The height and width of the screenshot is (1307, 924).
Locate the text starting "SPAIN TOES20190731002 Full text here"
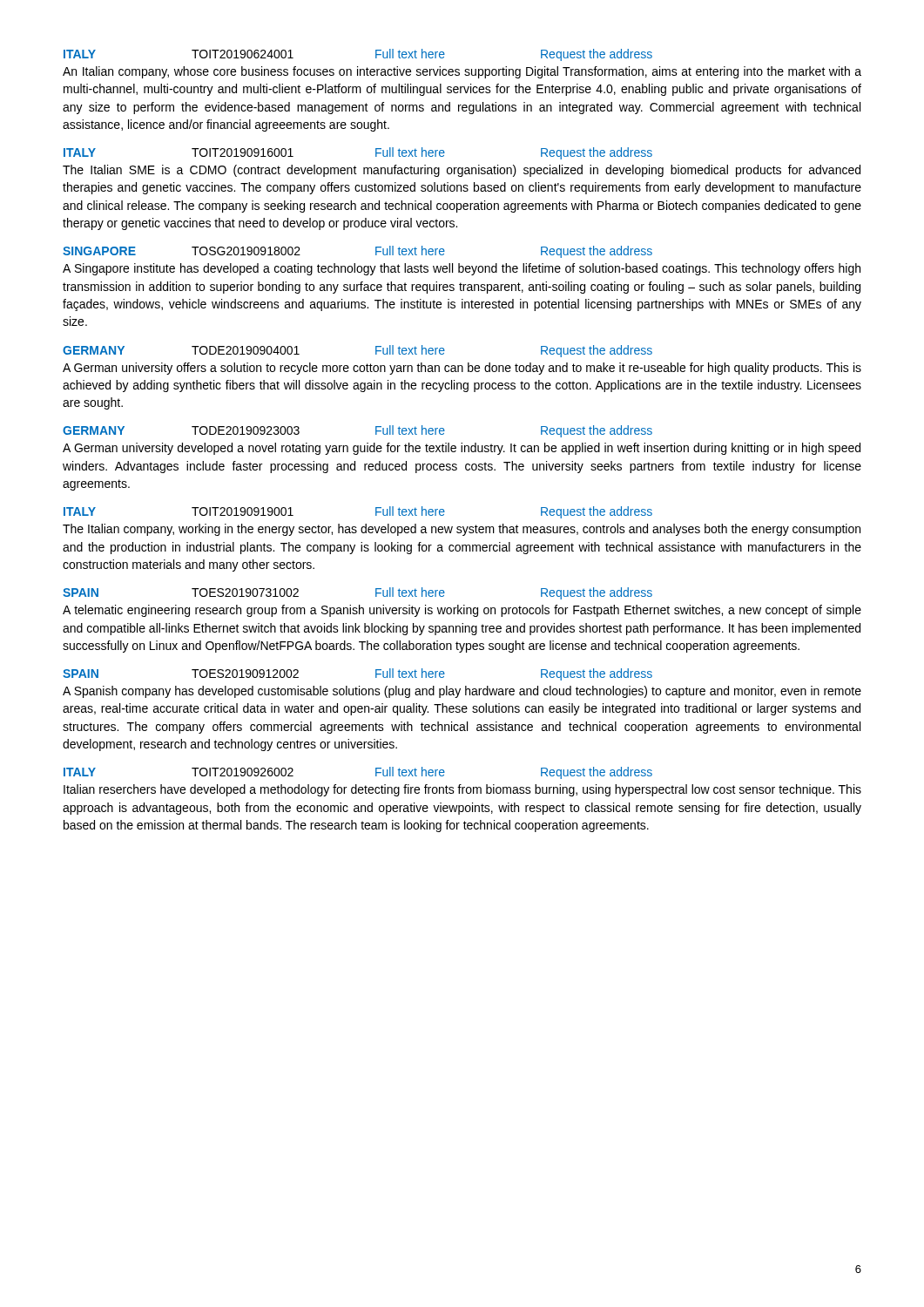click(x=462, y=620)
